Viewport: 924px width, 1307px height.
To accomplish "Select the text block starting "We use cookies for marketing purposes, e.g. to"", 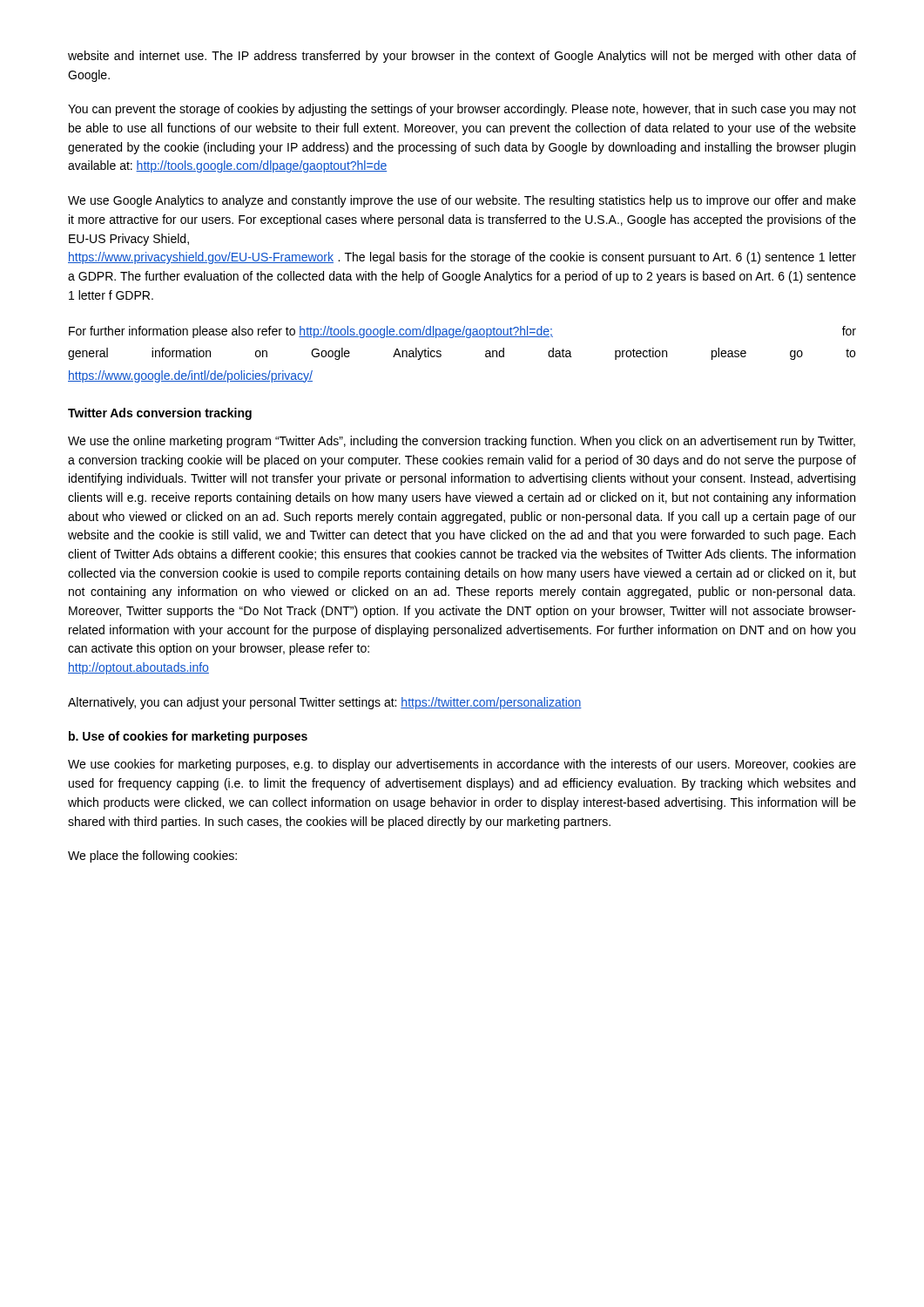I will pos(462,793).
